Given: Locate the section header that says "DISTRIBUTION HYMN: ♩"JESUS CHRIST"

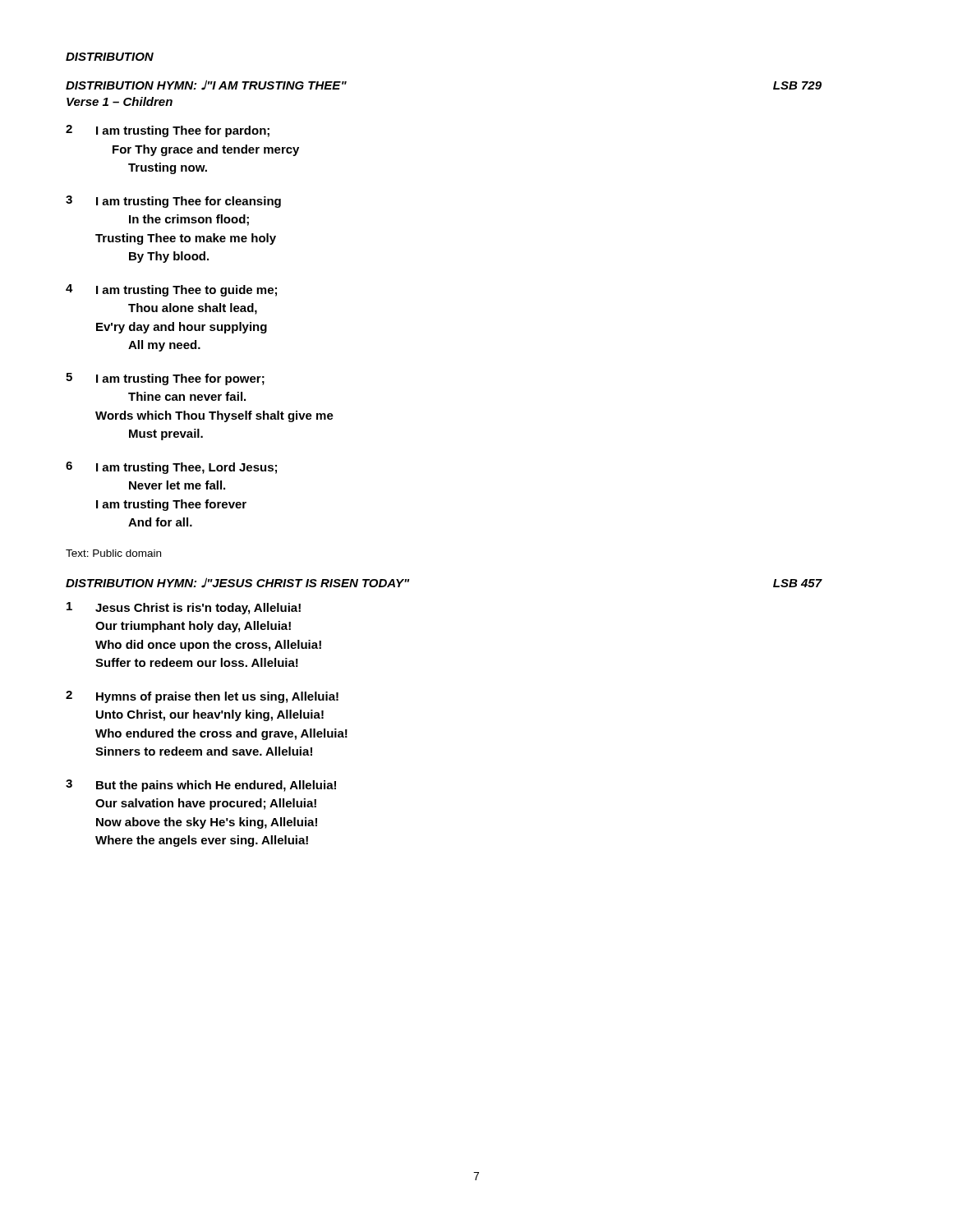Looking at the screenshot, I should (x=244, y=583).
